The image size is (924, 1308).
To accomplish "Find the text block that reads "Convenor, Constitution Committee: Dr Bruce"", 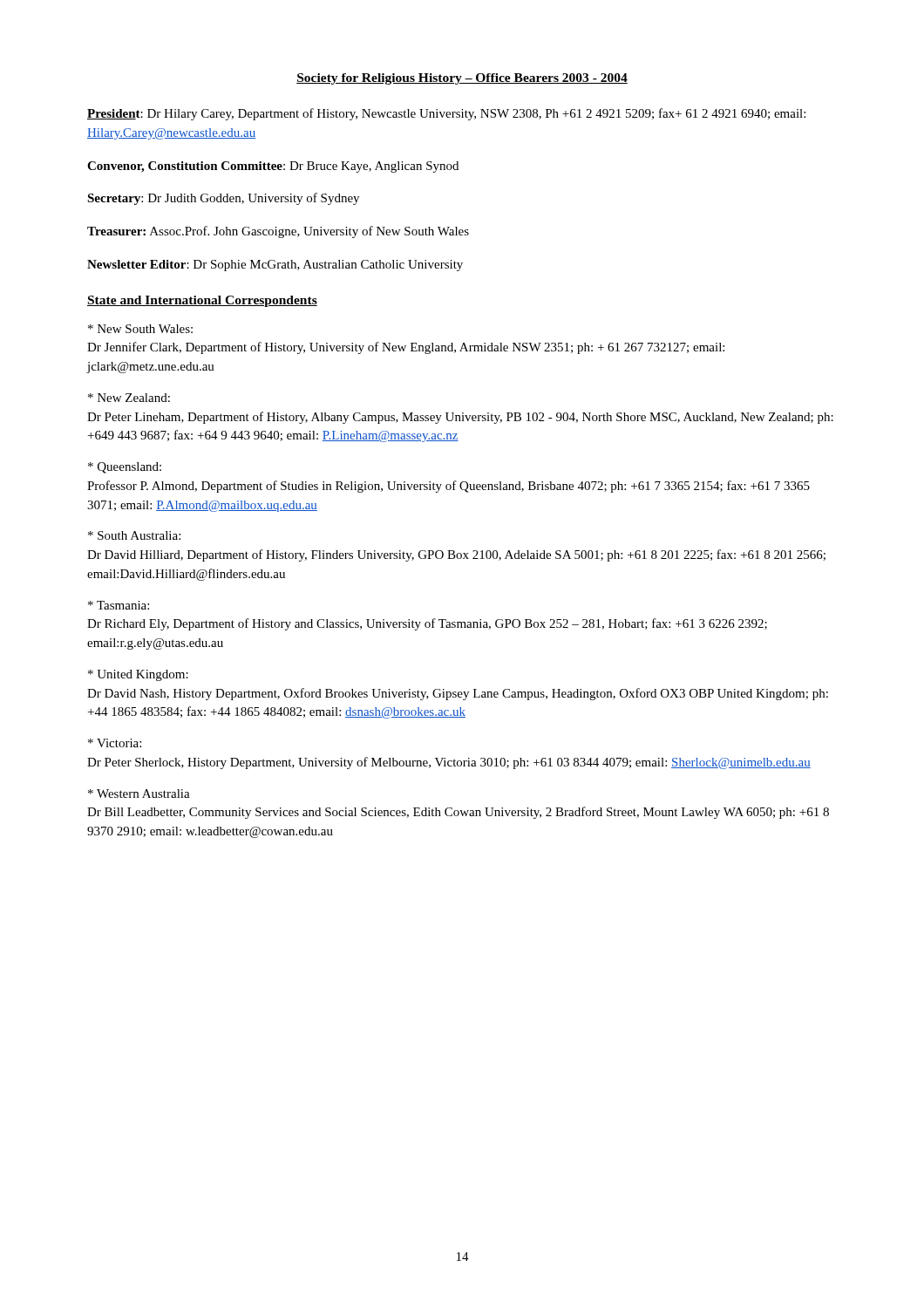I will pos(273,165).
